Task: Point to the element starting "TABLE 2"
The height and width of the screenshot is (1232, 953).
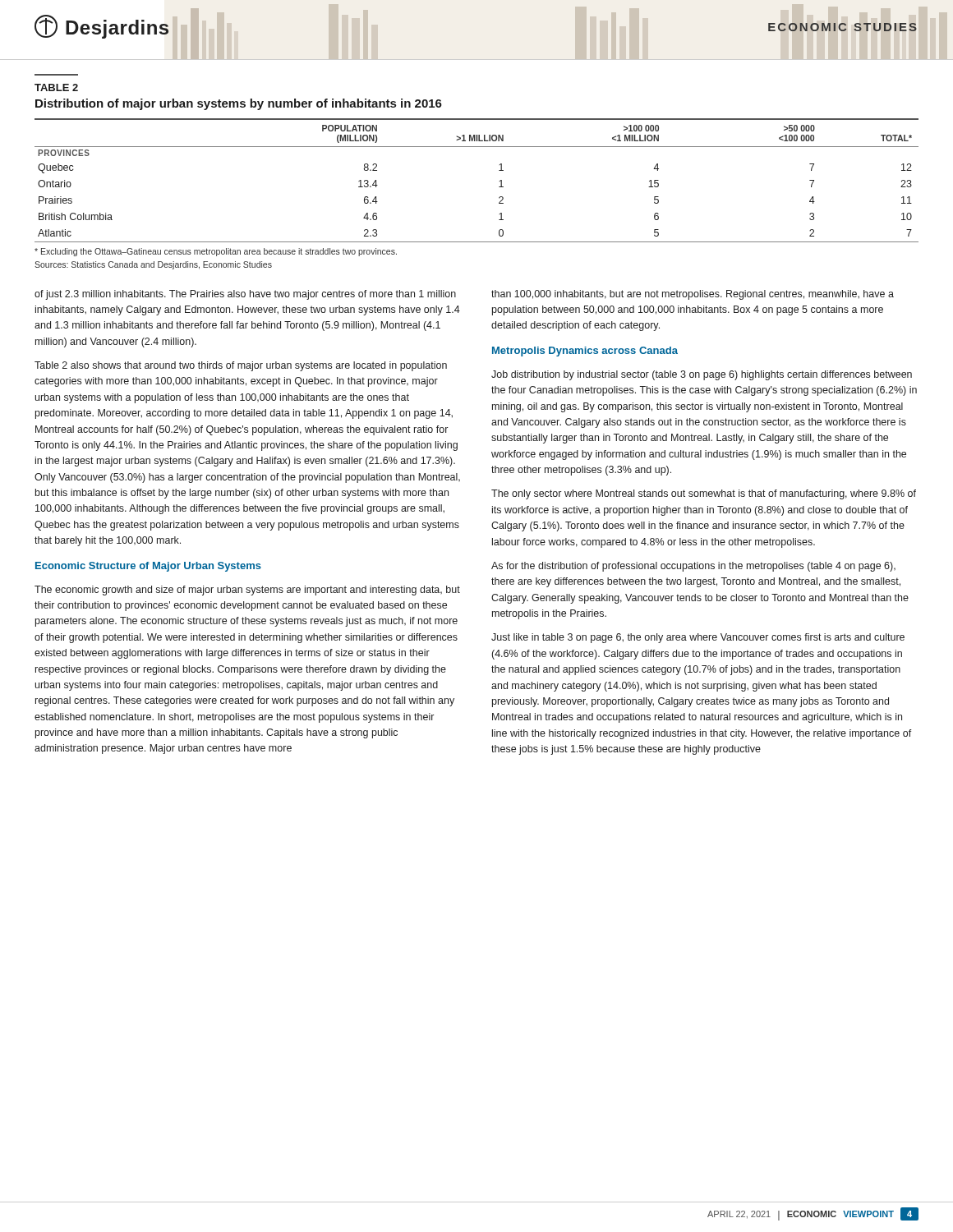Action: point(56,87)
